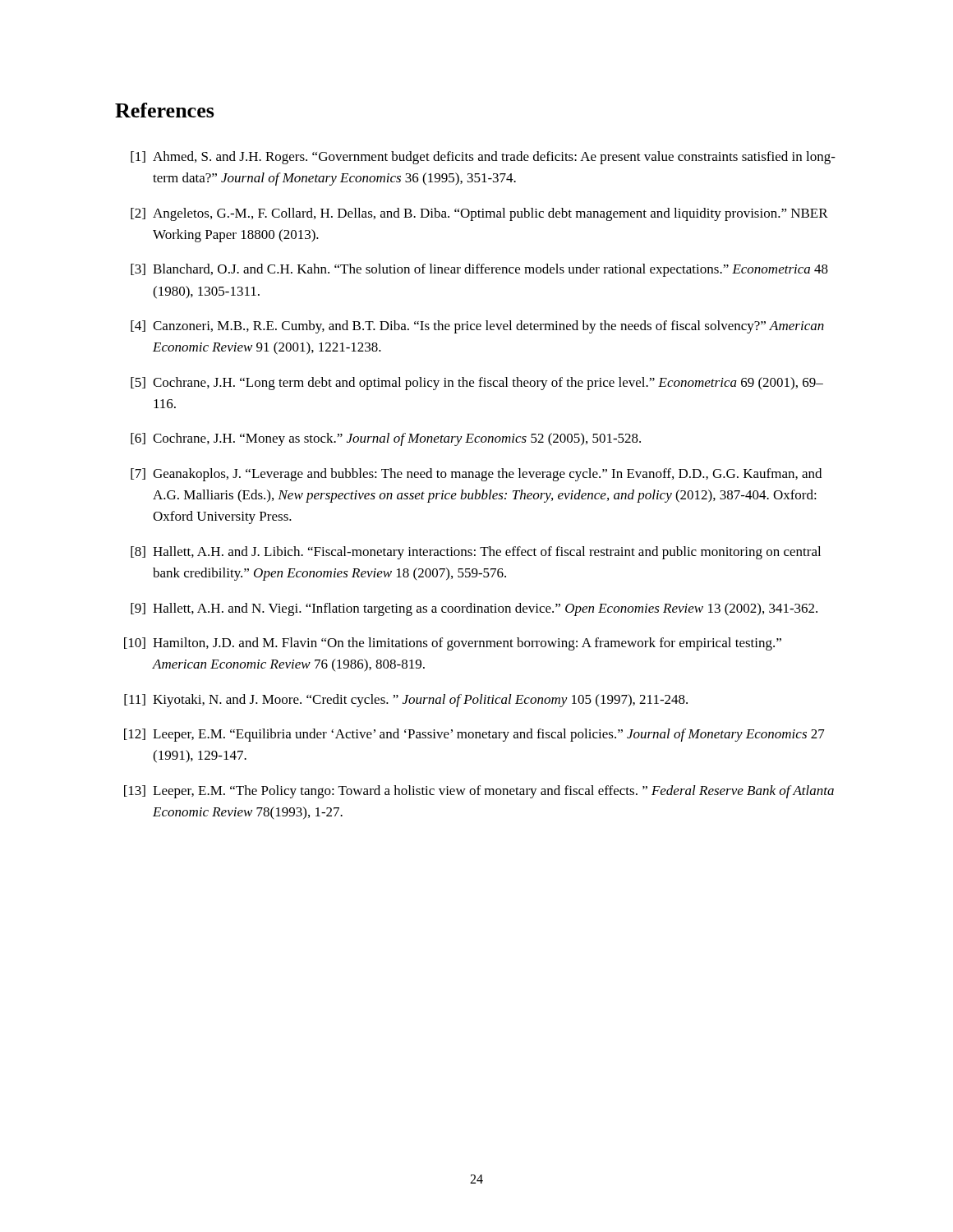Viewport: 953px width, 1232px height.
Task: Locate the block of text that opens with "[3] Blanchard, O.J. and C.H."
Action: (476, 281)
